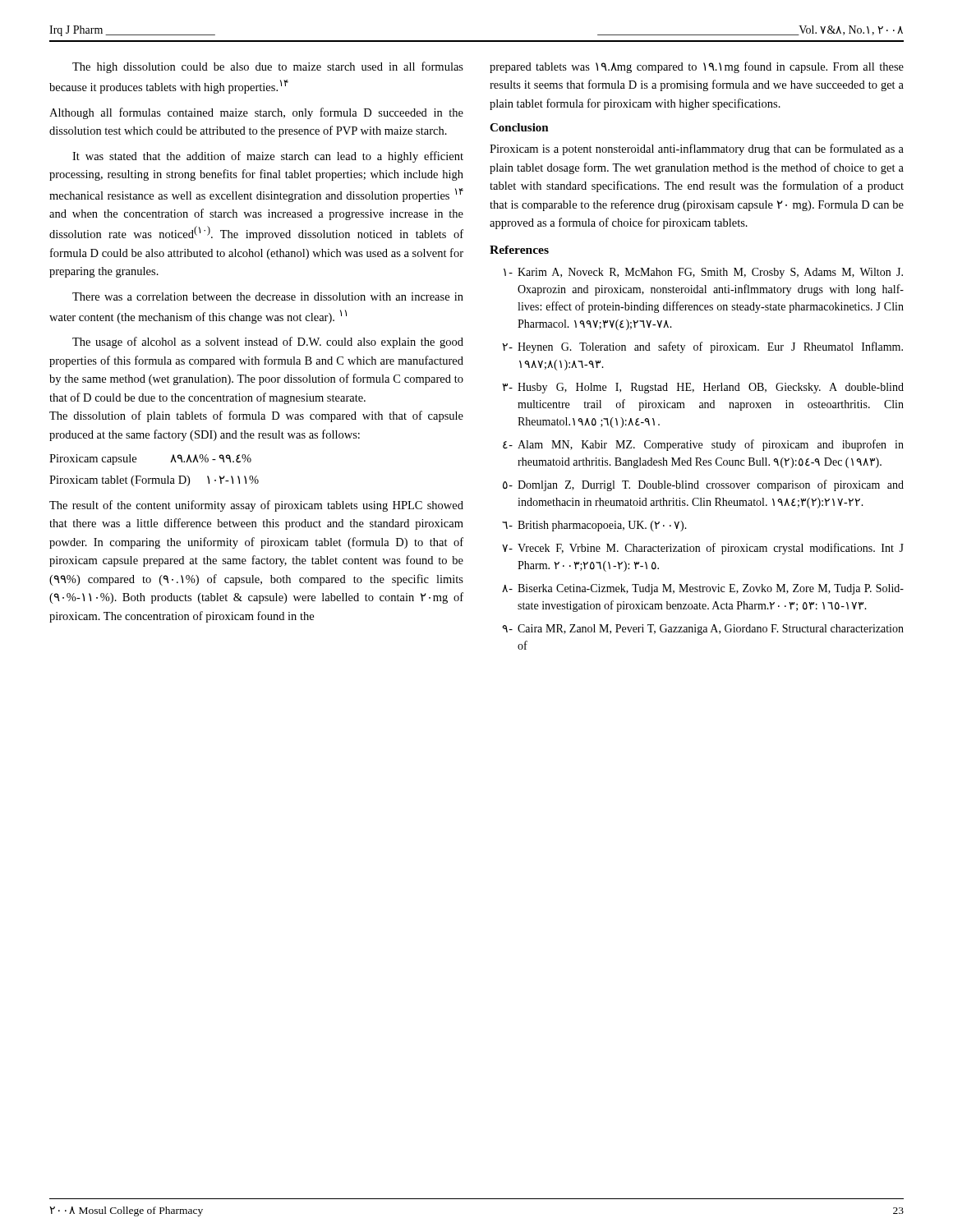
Task: Find "Piroxicam tablet (Formula D) ۱۰۲-۱۱۱%" on this page
Action: tap(154, 480)
